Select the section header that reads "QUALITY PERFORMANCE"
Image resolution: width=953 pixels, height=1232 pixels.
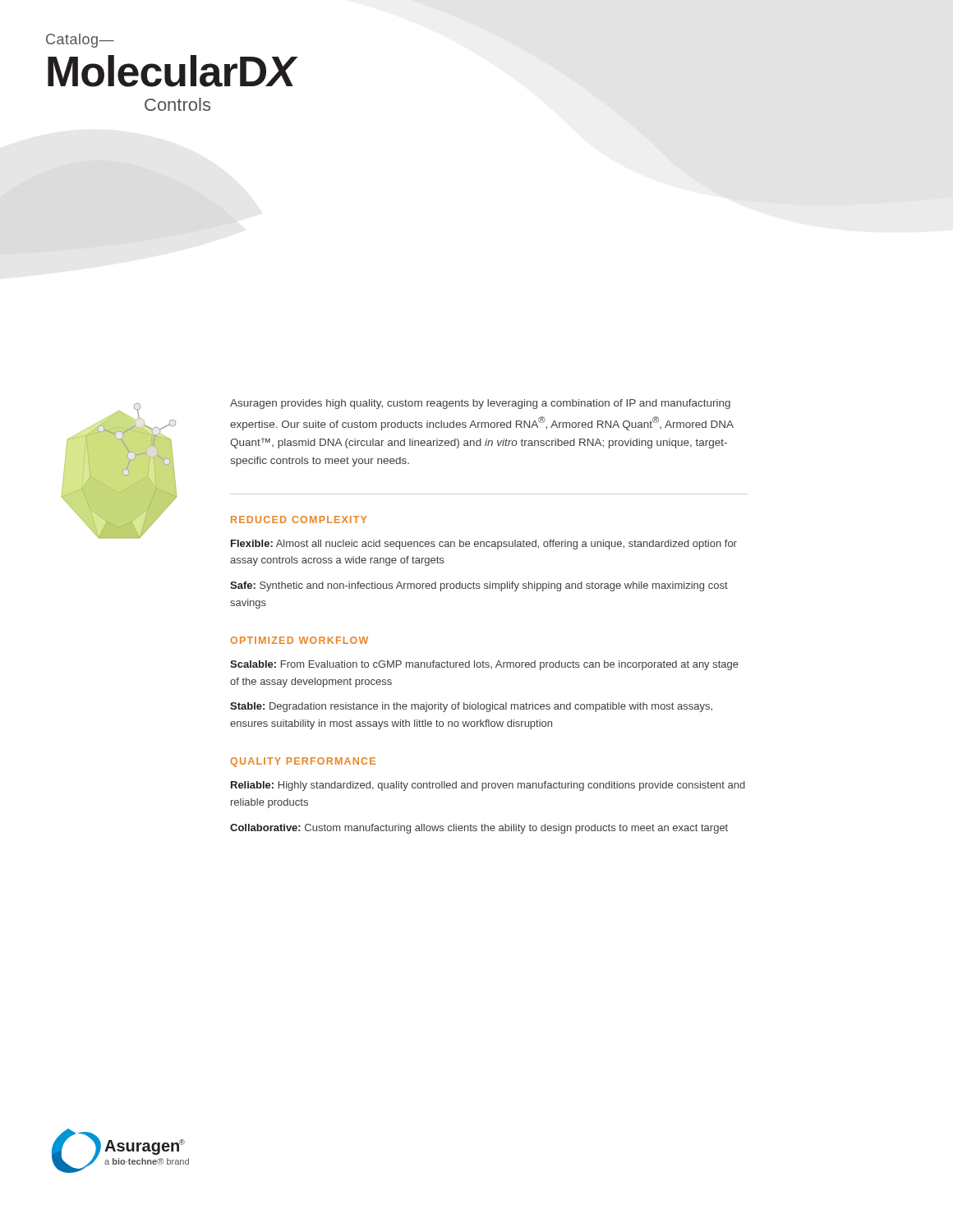pyautogui.click(x=303, y=761)
